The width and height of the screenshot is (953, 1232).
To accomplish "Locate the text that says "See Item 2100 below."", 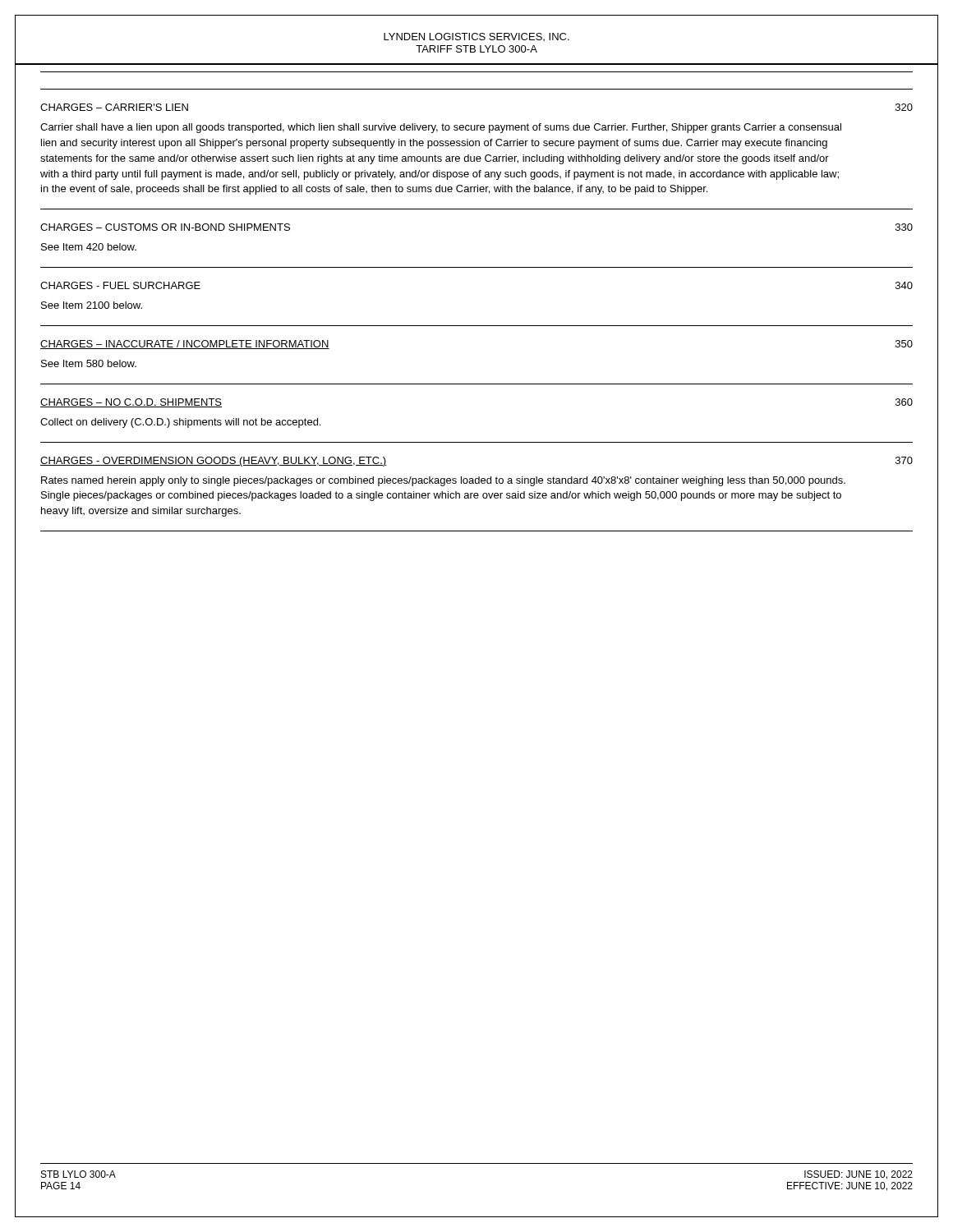I will [92, 305].
